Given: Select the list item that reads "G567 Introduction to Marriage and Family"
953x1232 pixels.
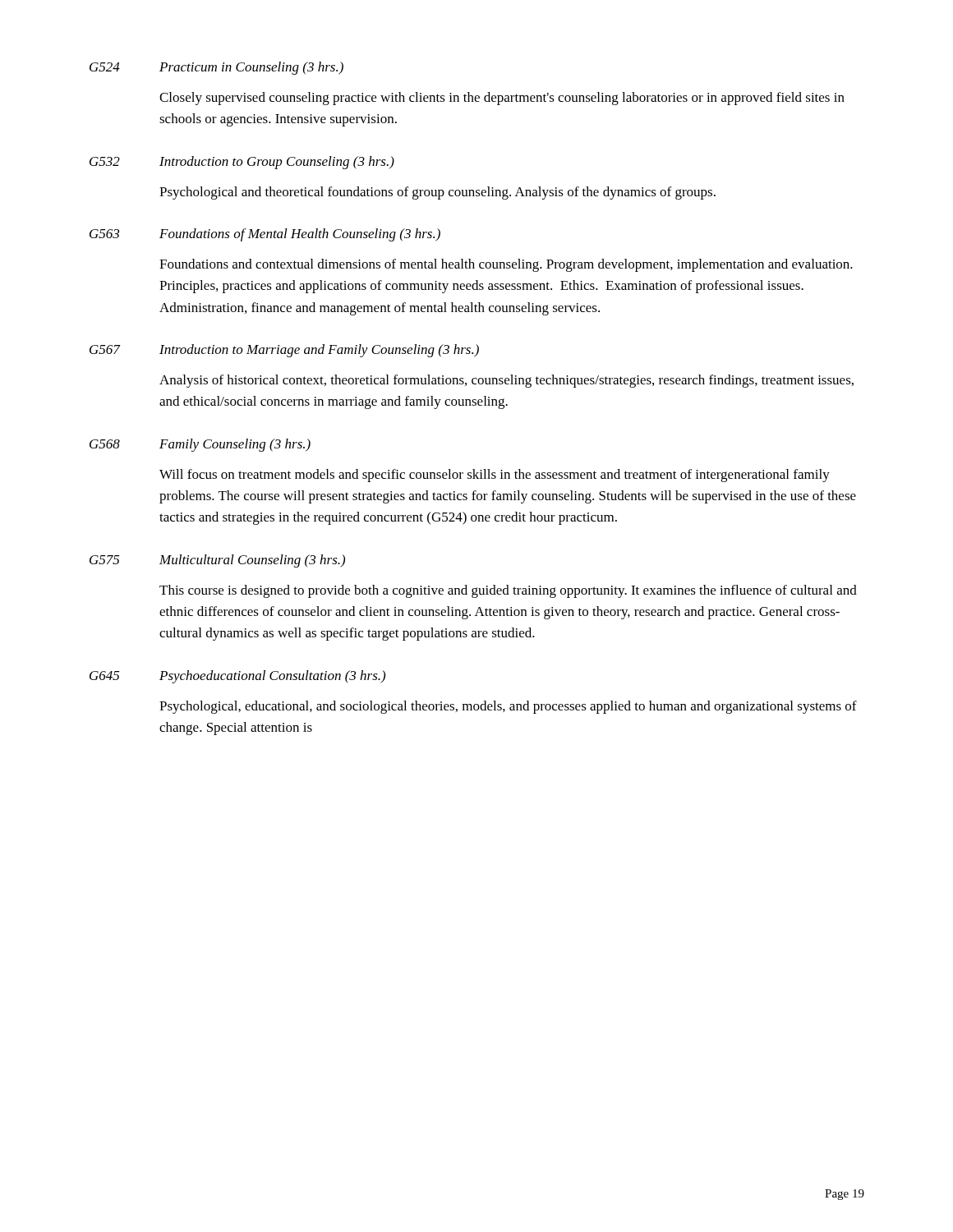Looking at the screenshot, I should (x=476, y=377).
